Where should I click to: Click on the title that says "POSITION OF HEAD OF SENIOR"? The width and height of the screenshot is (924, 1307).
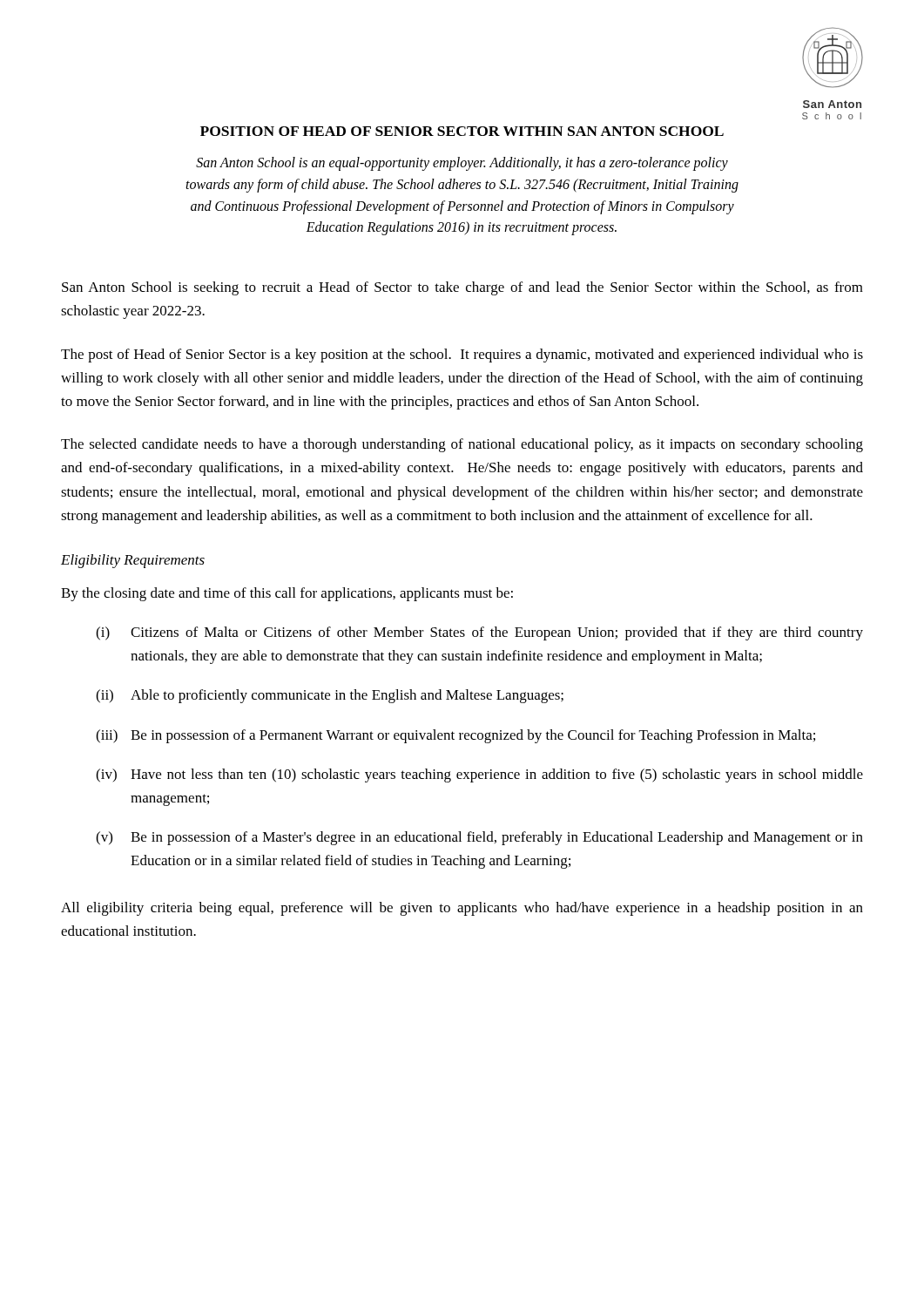pyautogui.click(x=462, y=131)
